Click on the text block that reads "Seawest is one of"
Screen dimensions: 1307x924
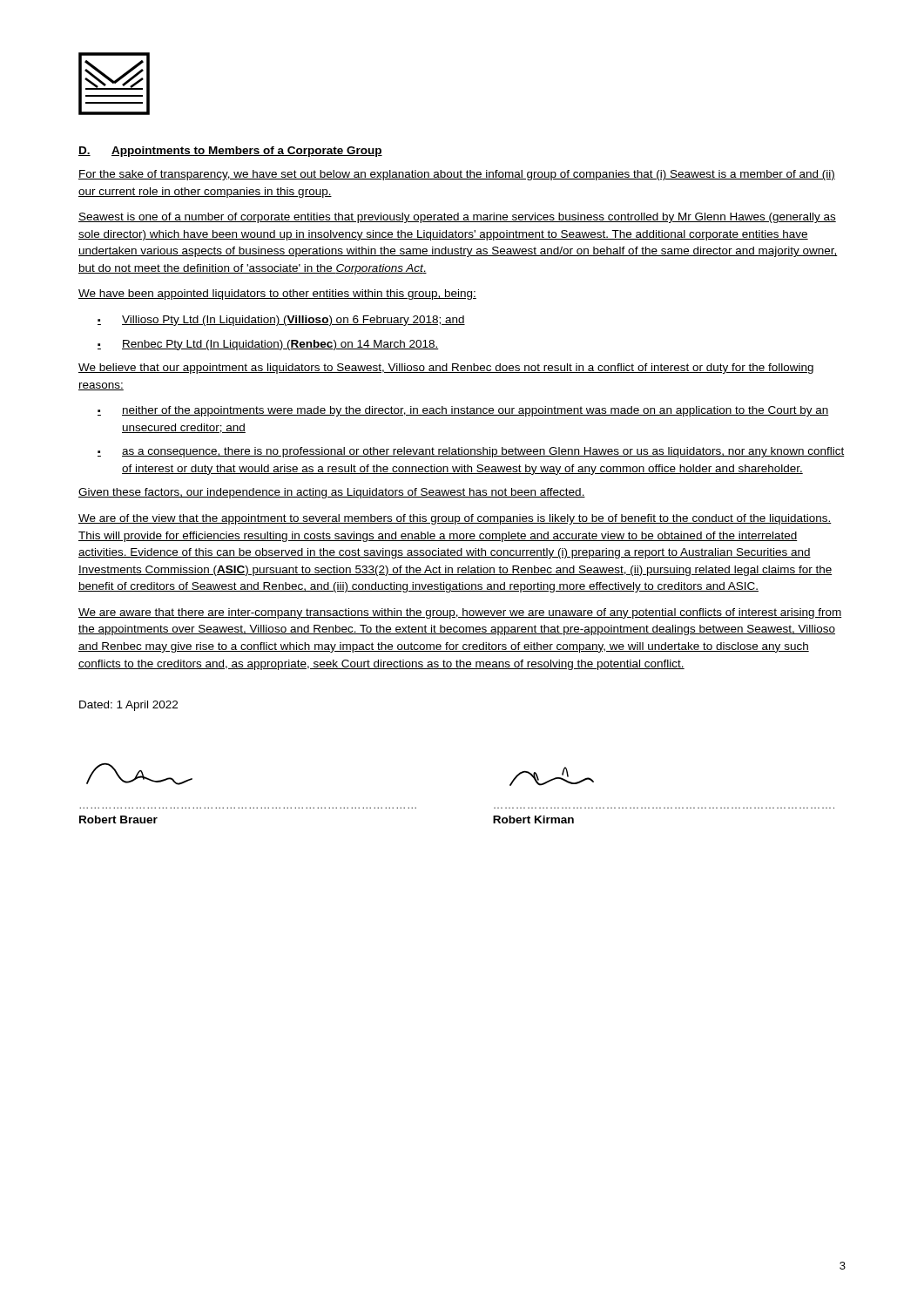coord(458,242)
